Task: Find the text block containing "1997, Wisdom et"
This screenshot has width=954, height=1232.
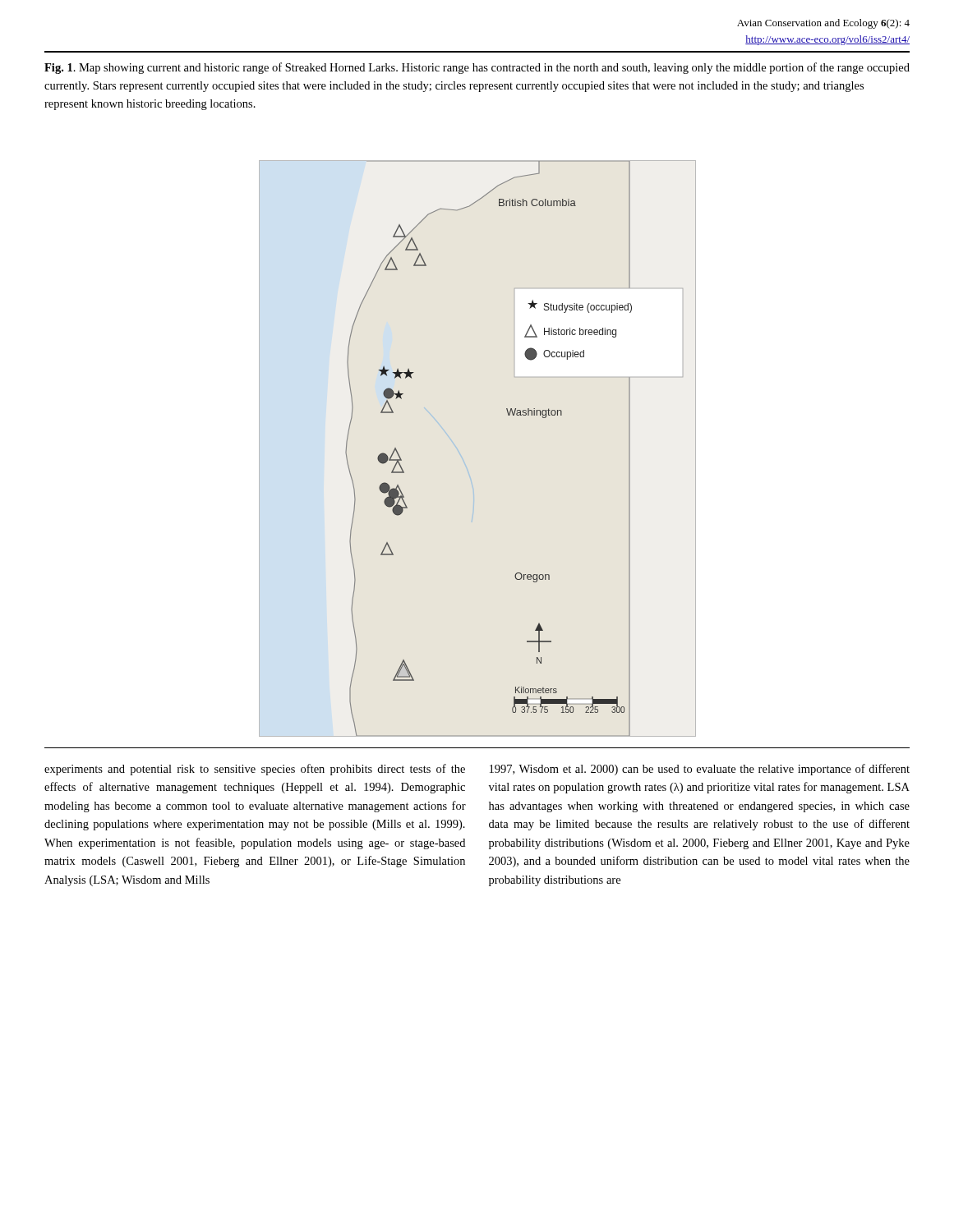Action: tap(699, 824)
